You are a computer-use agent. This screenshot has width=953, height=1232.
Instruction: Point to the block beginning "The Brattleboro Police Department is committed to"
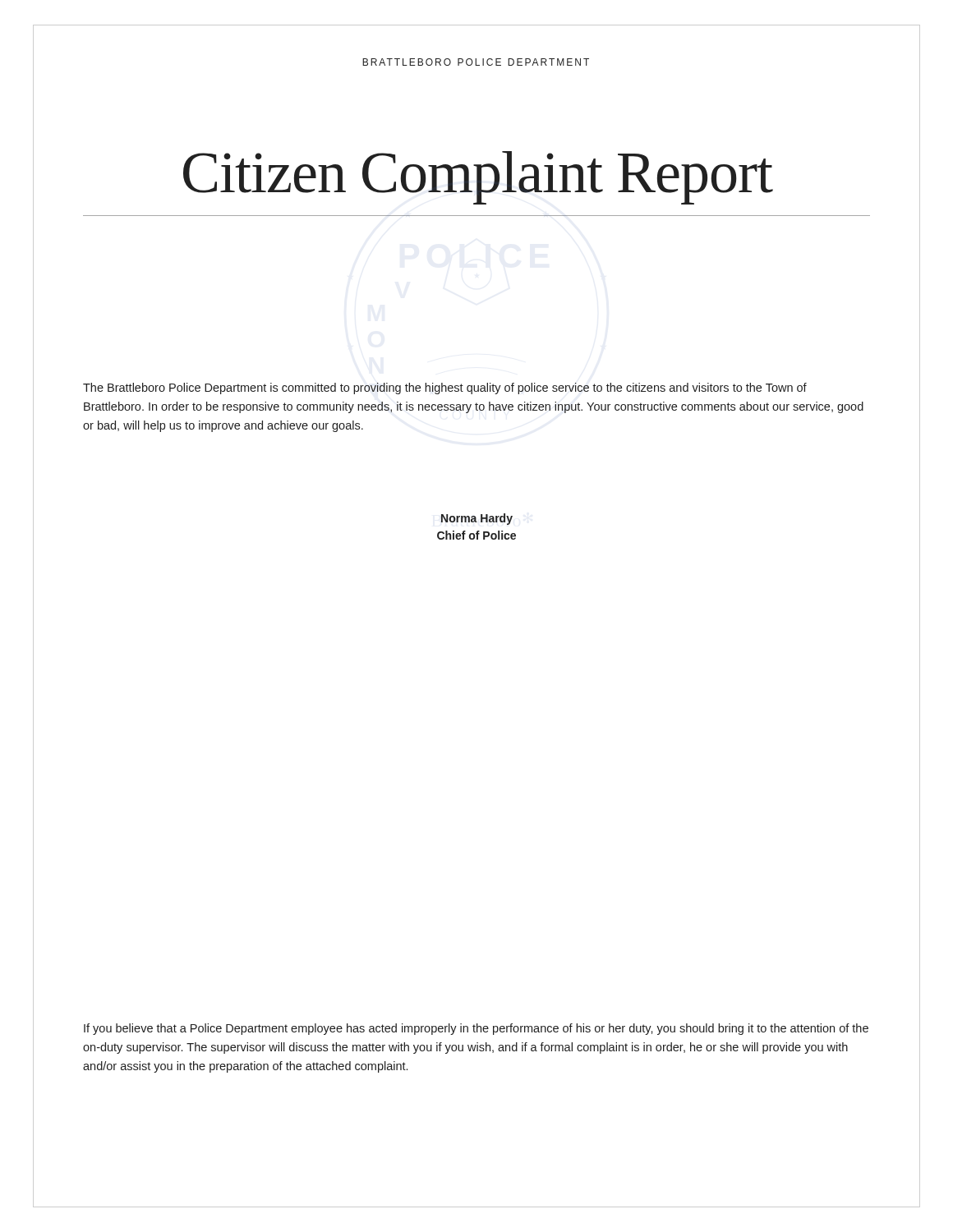(473, 407)
